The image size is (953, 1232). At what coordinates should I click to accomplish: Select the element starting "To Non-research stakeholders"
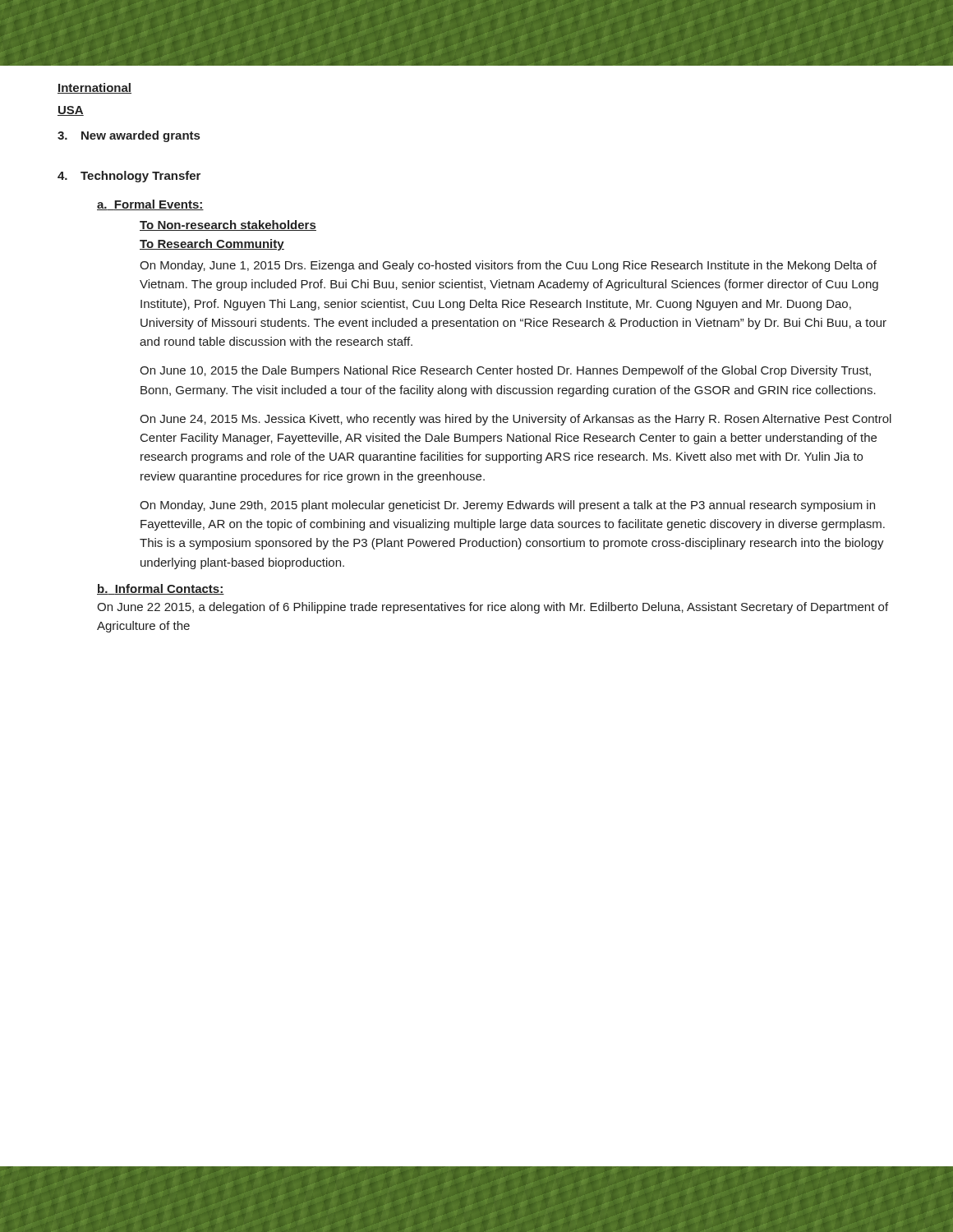[228, 225]
